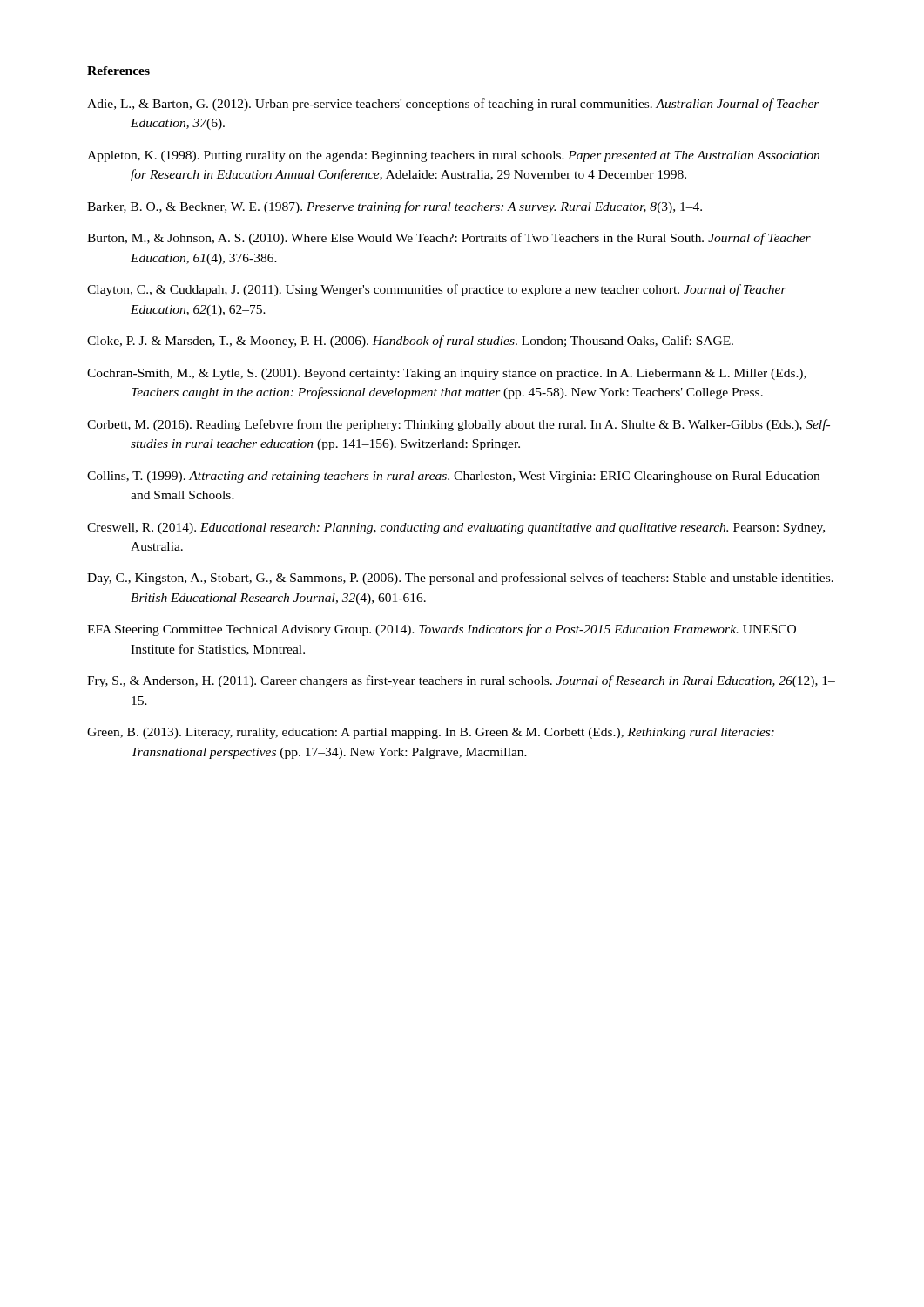Navigate to the text starting "Adie, L., & Barton, G. (2012). Urban"
The height and width of the screenshot is (1307, 924).
tap(453, 113)
